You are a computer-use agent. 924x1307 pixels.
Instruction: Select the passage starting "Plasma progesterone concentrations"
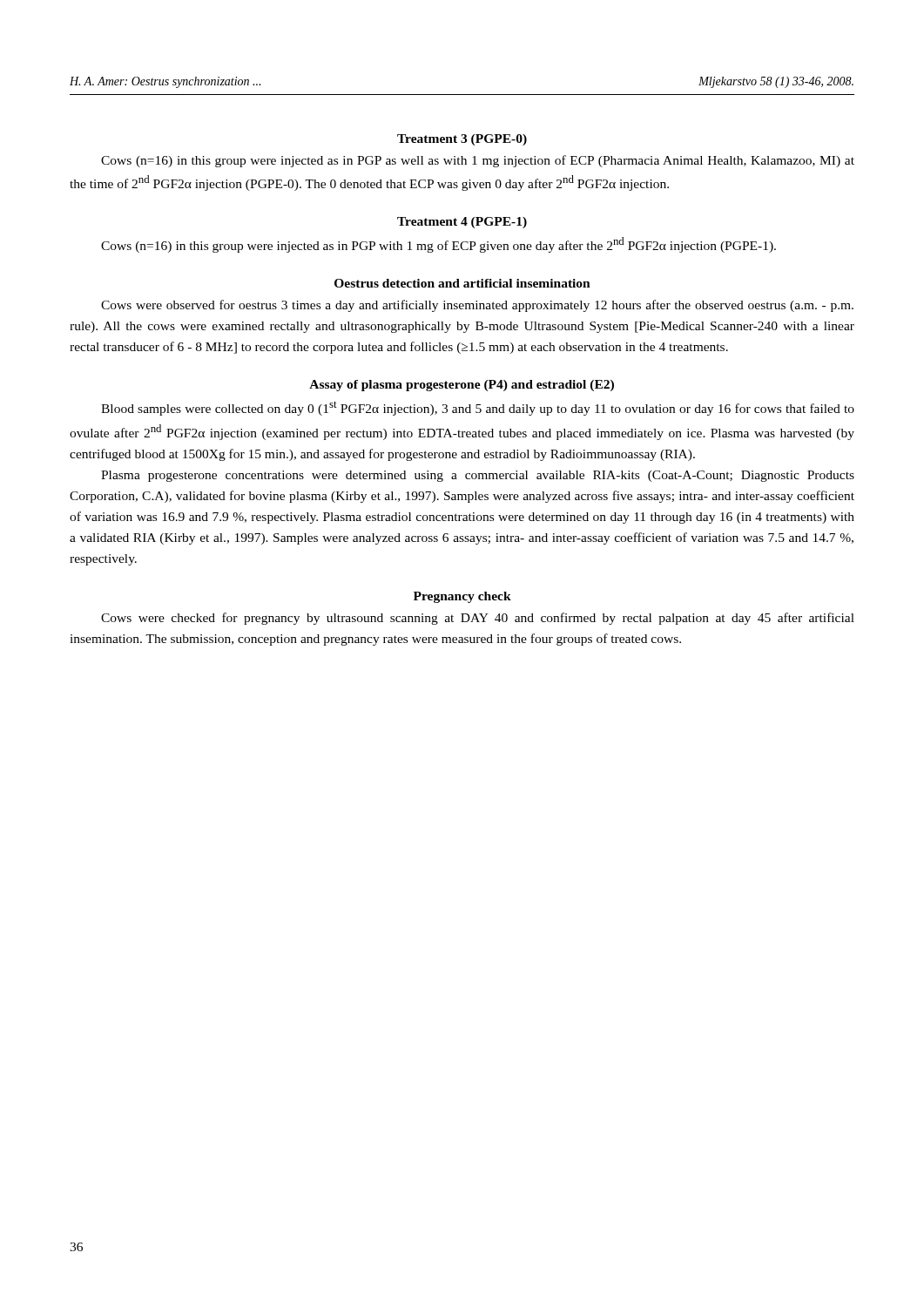(462, 517)
